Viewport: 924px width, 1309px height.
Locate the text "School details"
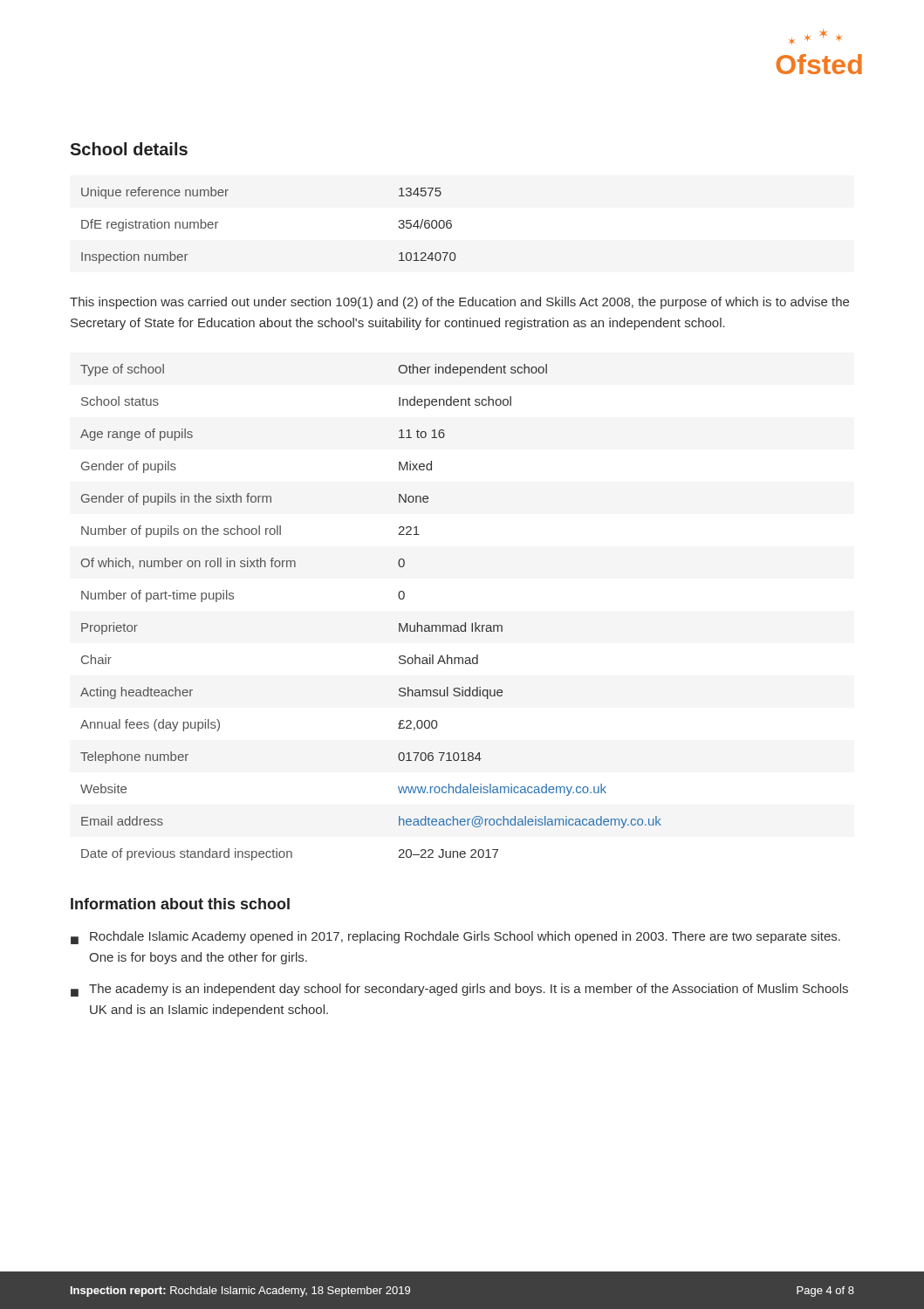129,149
